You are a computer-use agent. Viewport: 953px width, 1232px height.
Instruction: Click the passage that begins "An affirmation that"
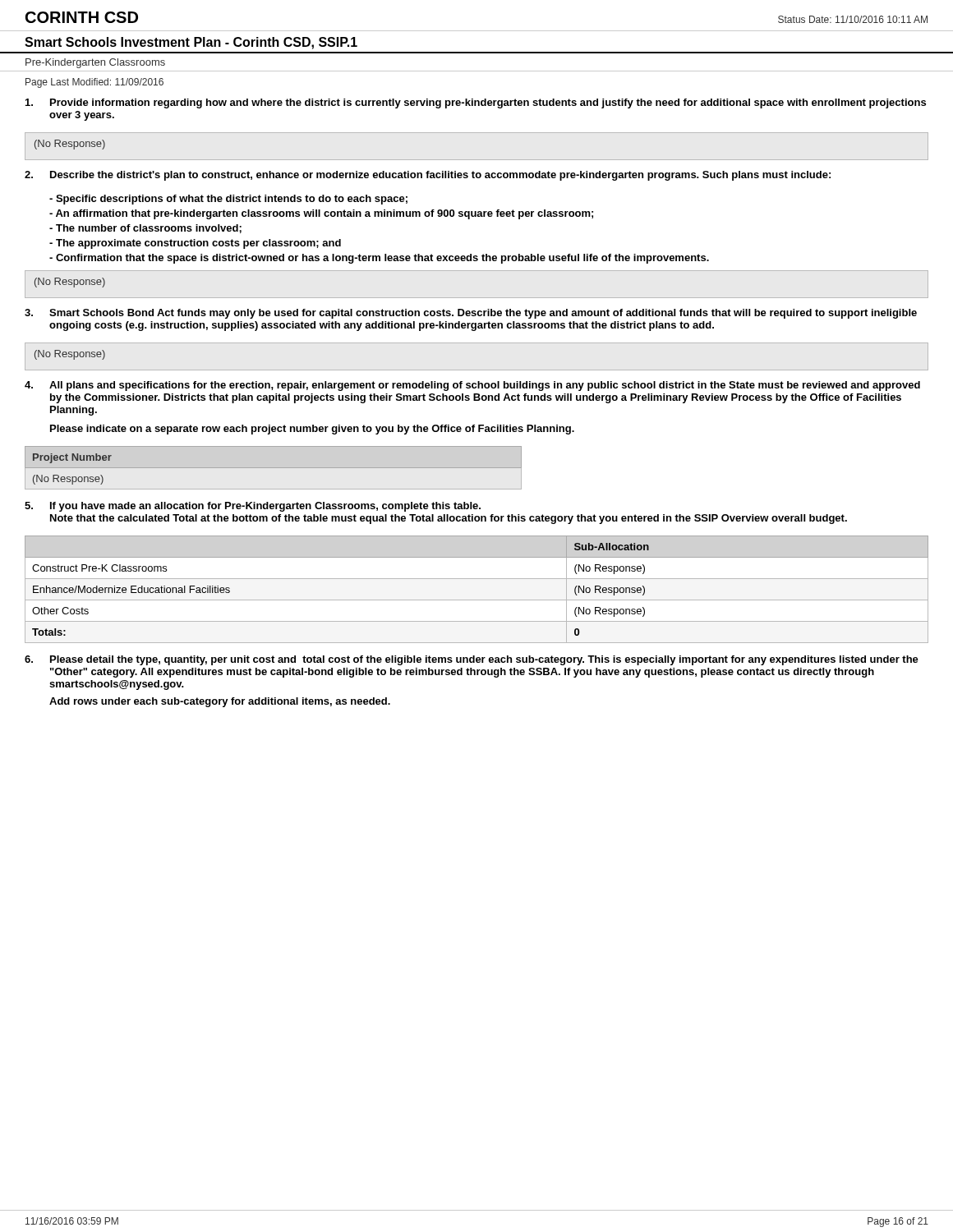(x=322, y=213)
